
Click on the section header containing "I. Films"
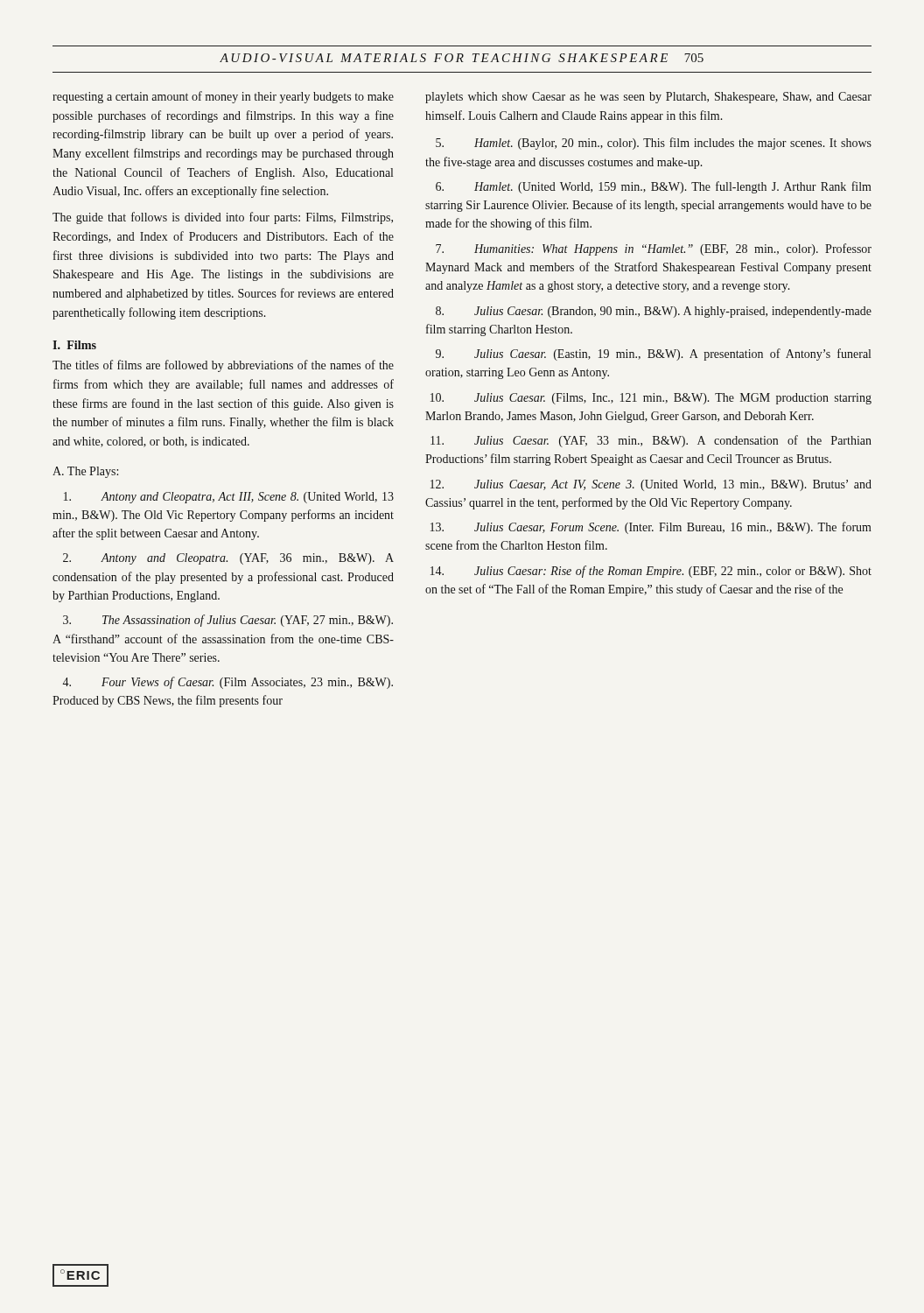click(74, 345)
